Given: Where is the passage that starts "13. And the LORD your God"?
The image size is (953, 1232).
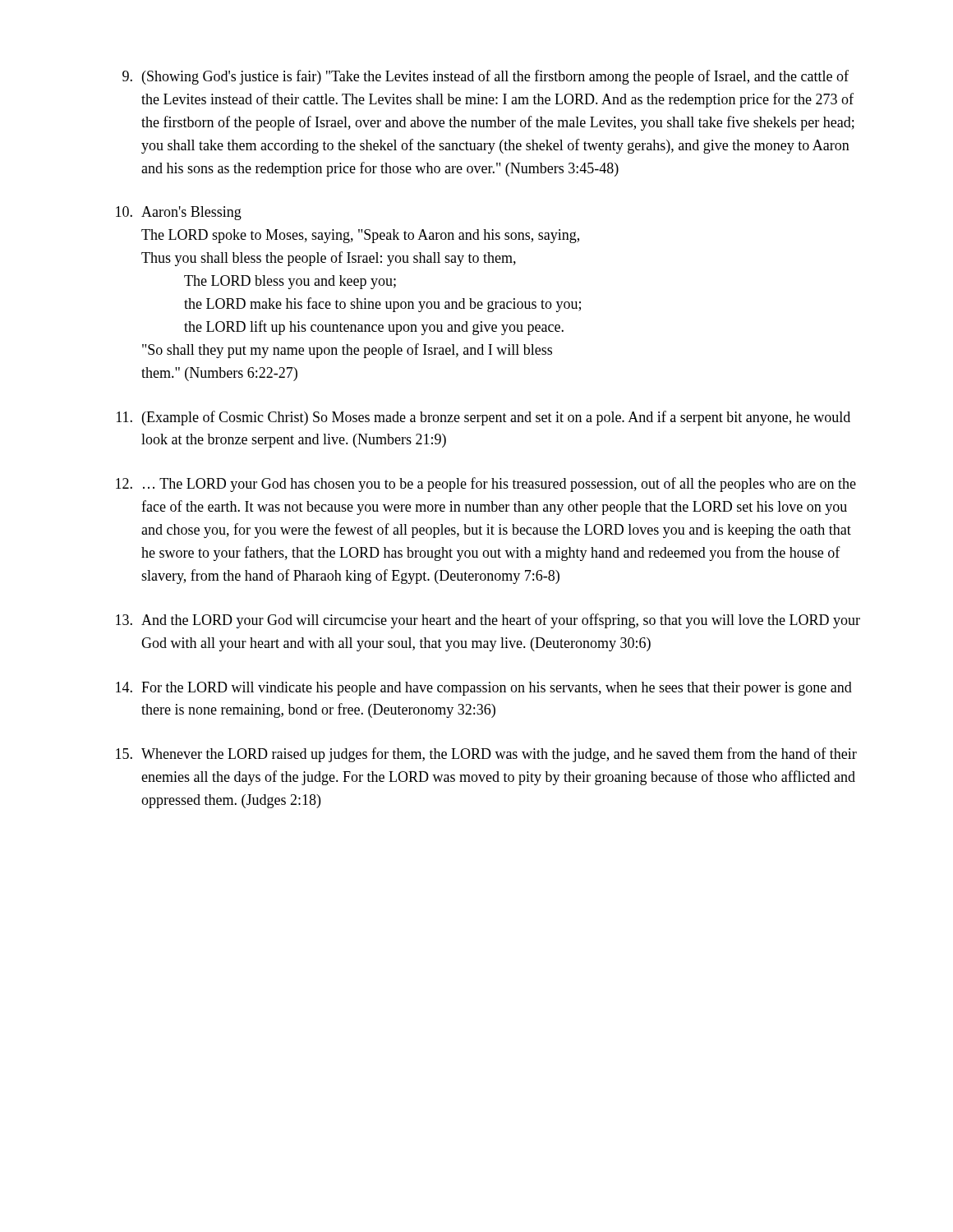Looking at the screenshot, I should click(x=476, y=632).
